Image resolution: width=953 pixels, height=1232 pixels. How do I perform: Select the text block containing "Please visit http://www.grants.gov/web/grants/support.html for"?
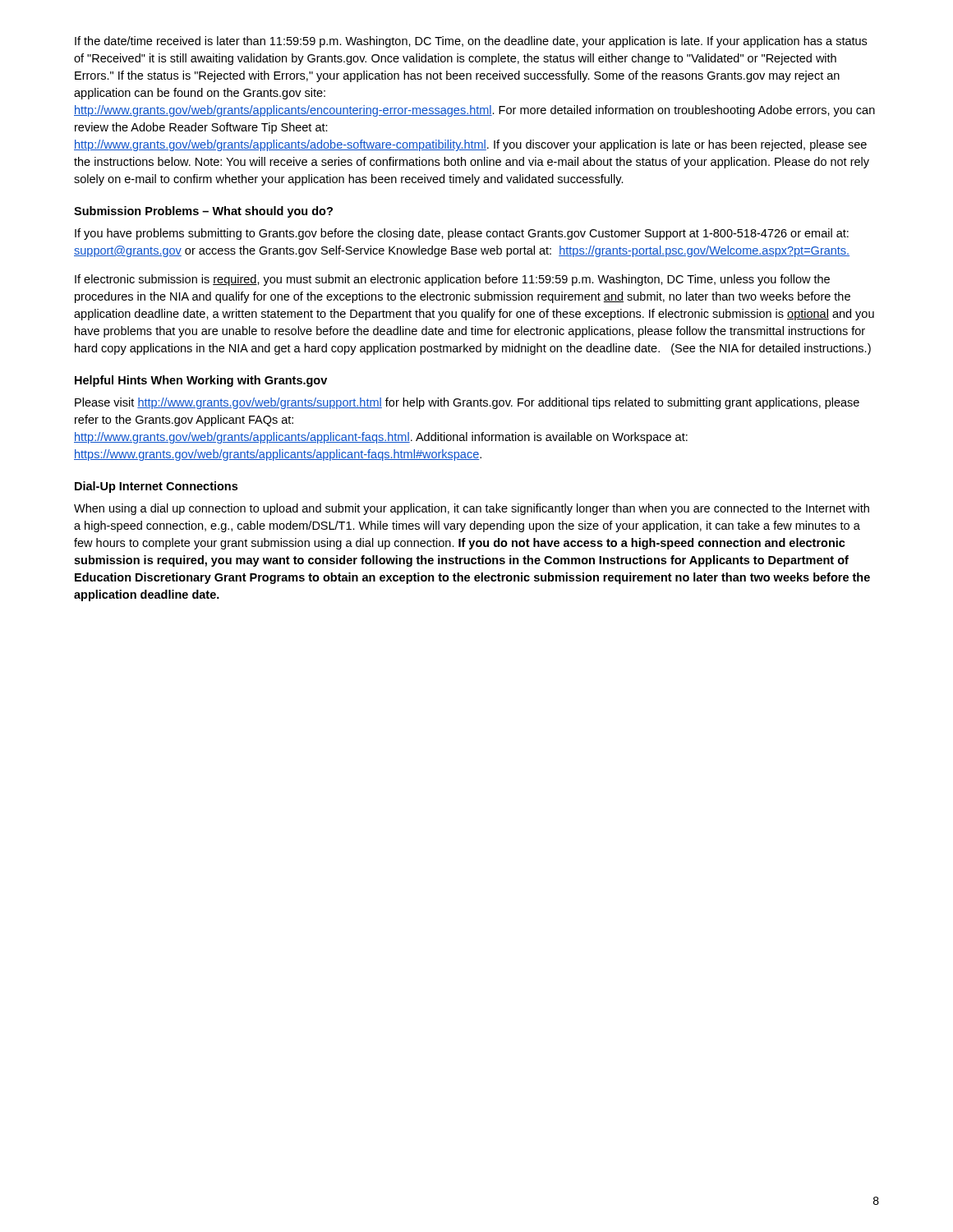click(467, 429)
